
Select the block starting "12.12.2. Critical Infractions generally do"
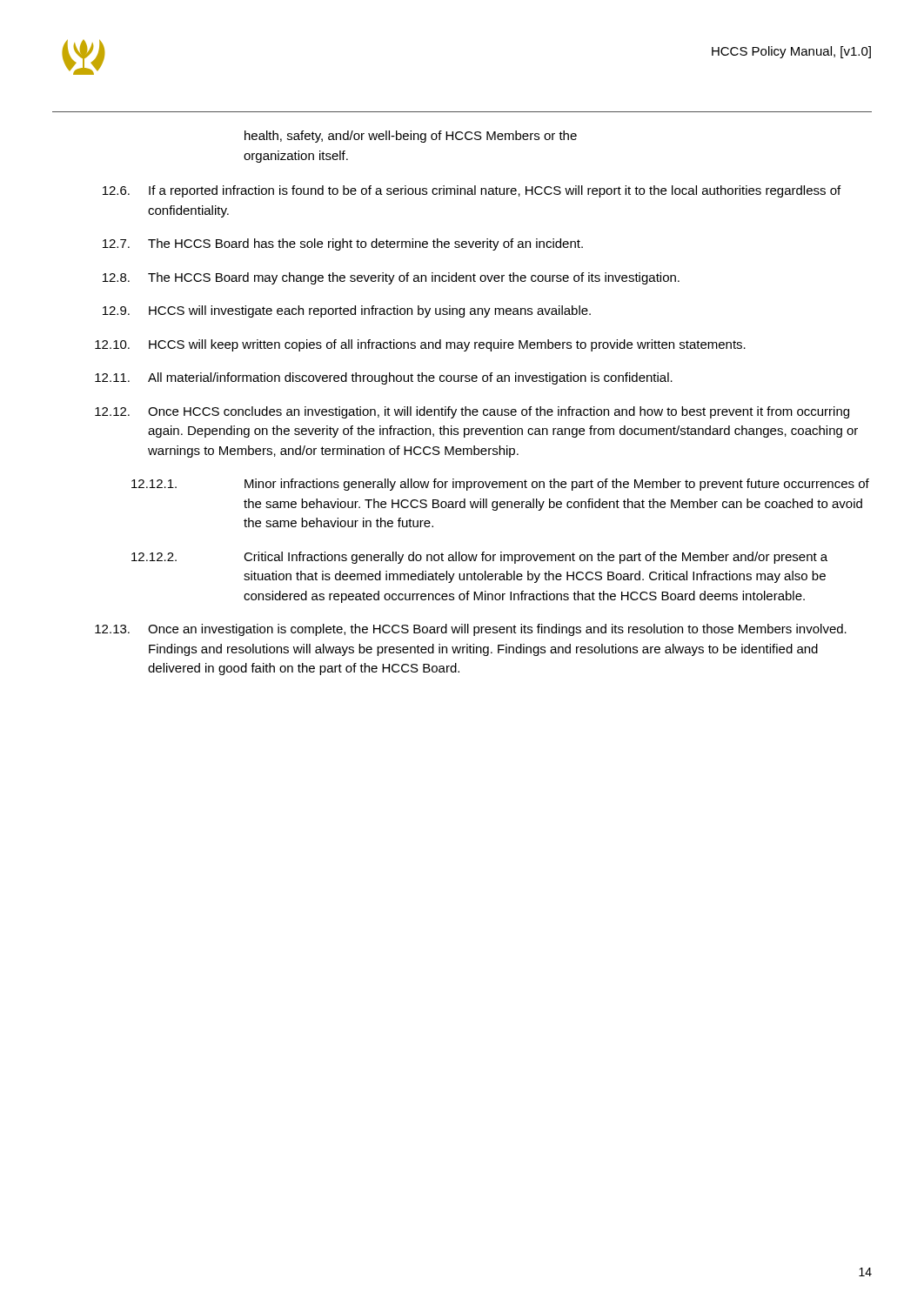point(501,576)
